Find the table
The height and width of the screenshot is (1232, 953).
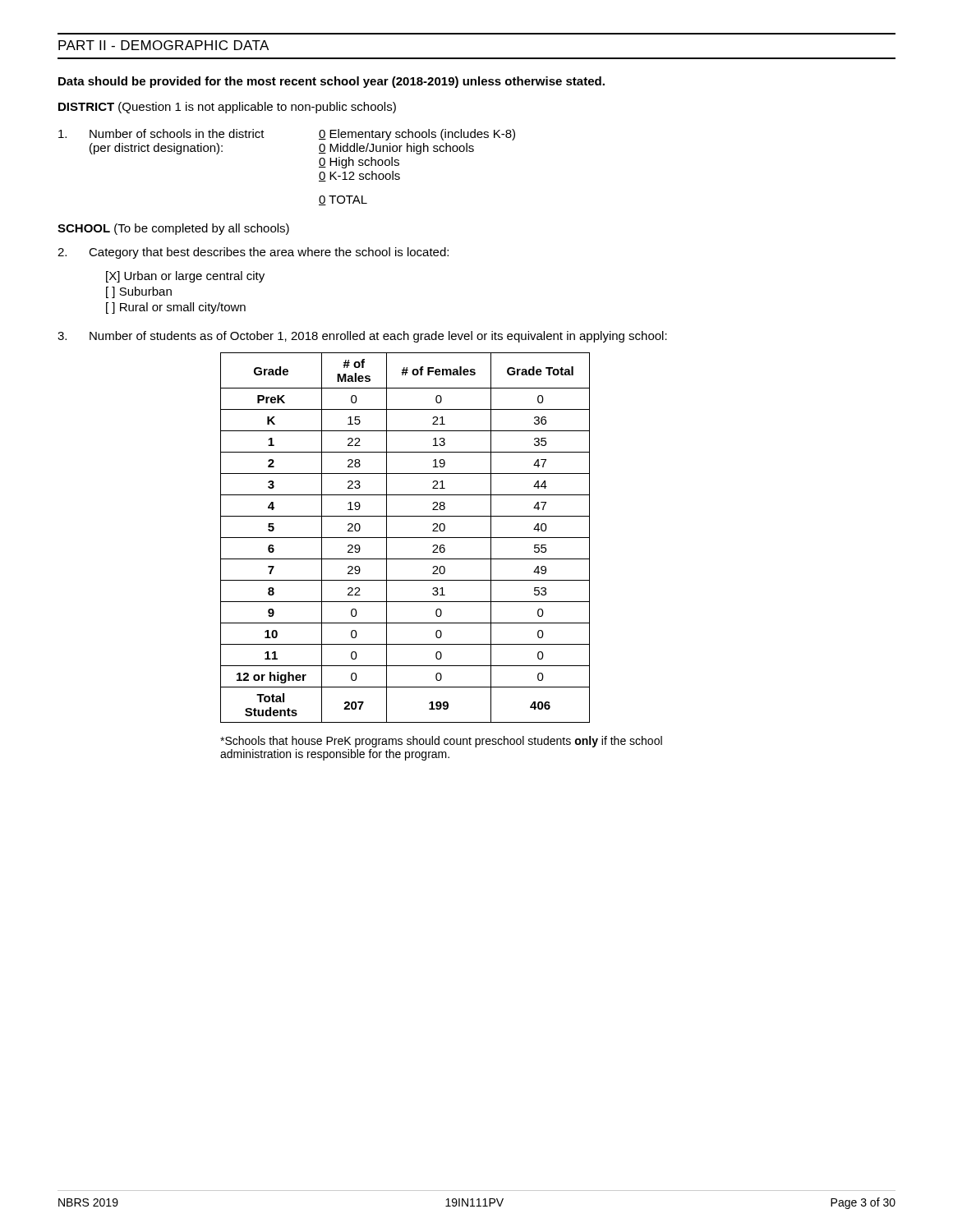point(492,538)
